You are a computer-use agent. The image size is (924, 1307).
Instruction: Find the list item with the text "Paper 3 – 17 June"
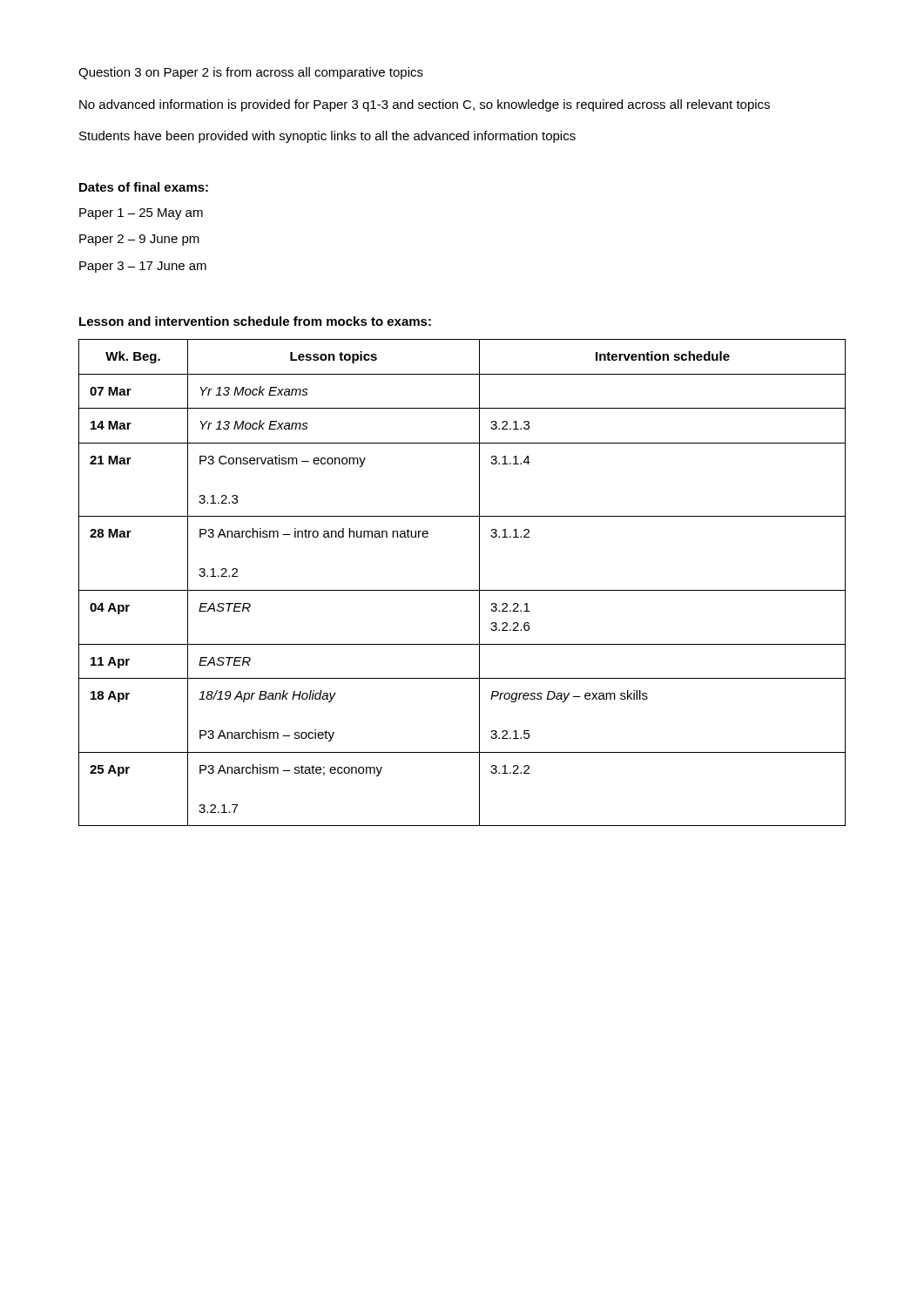(143, 265)
